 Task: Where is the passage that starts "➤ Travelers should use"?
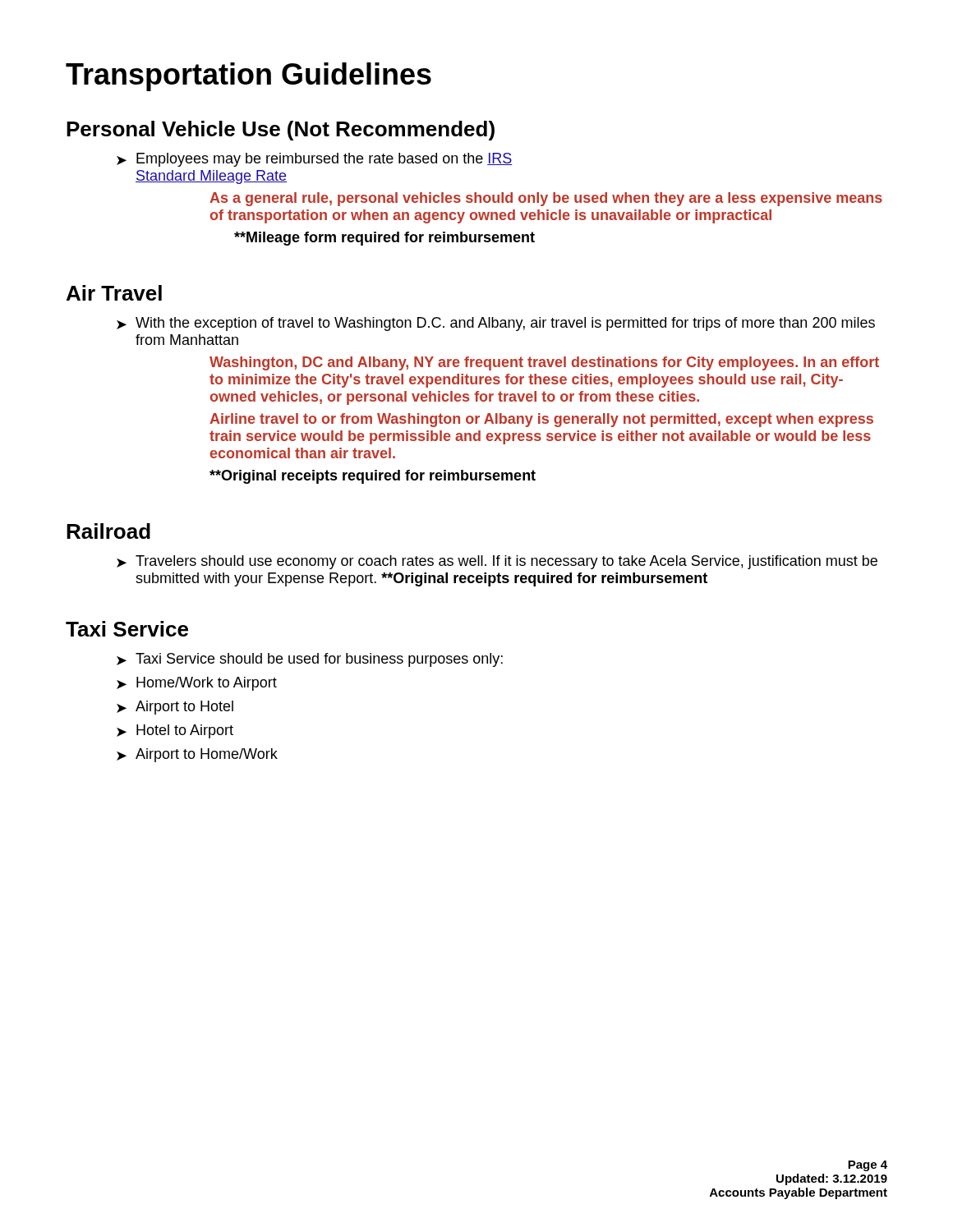coord(501,570)
